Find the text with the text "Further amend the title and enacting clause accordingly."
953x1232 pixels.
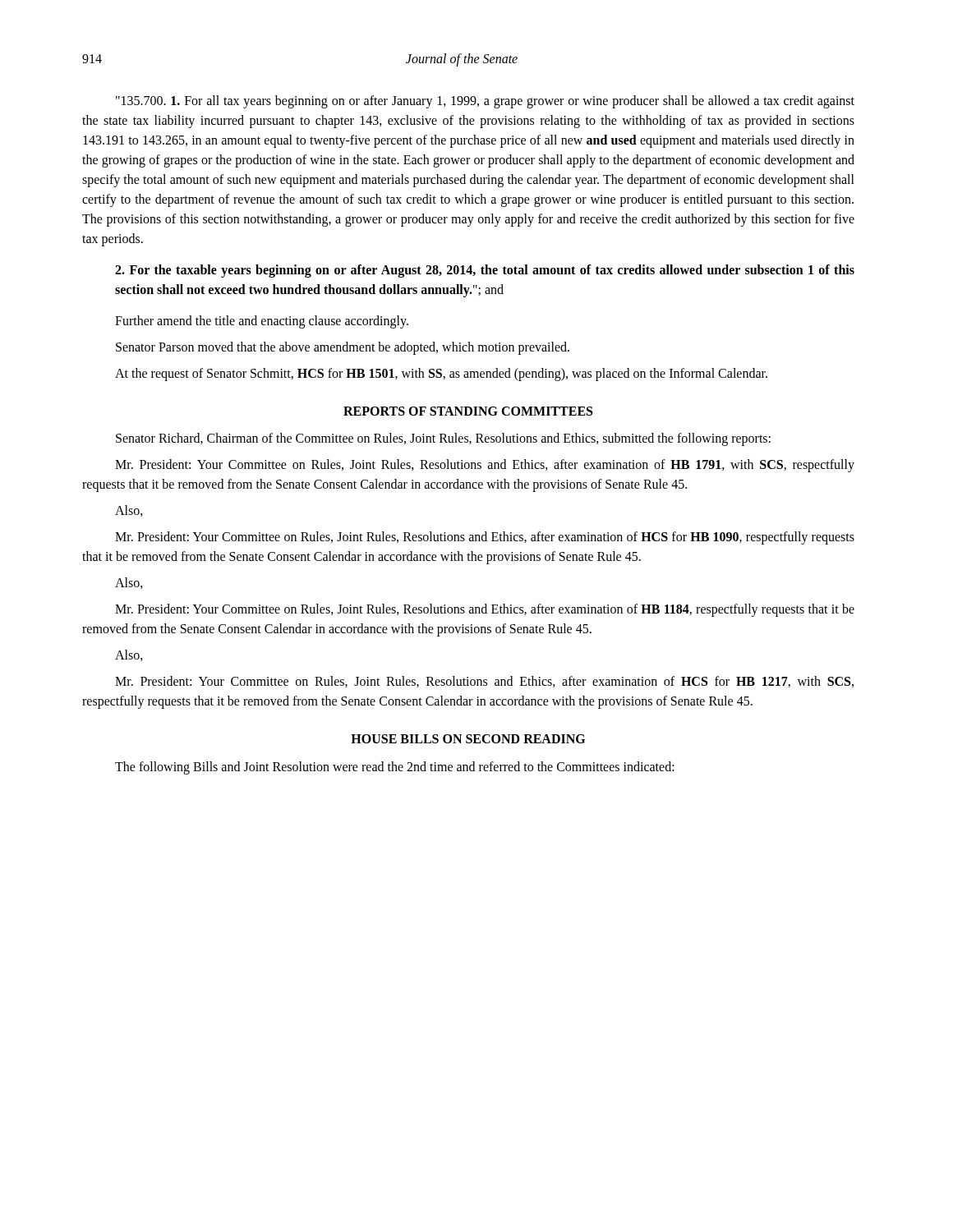262,321
